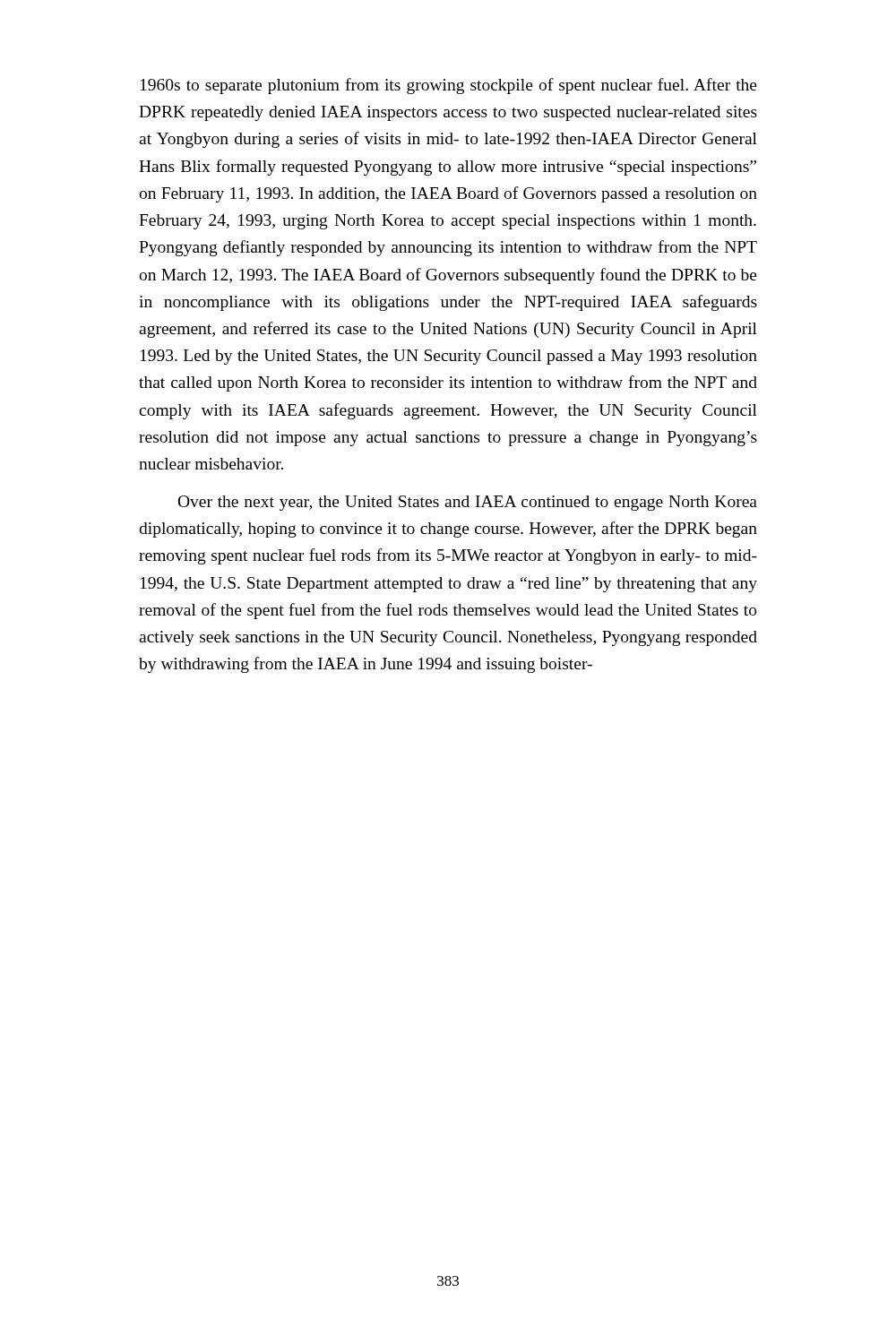Click on the block starting "1960s to separate plutonium from its"

click(448, 375)
